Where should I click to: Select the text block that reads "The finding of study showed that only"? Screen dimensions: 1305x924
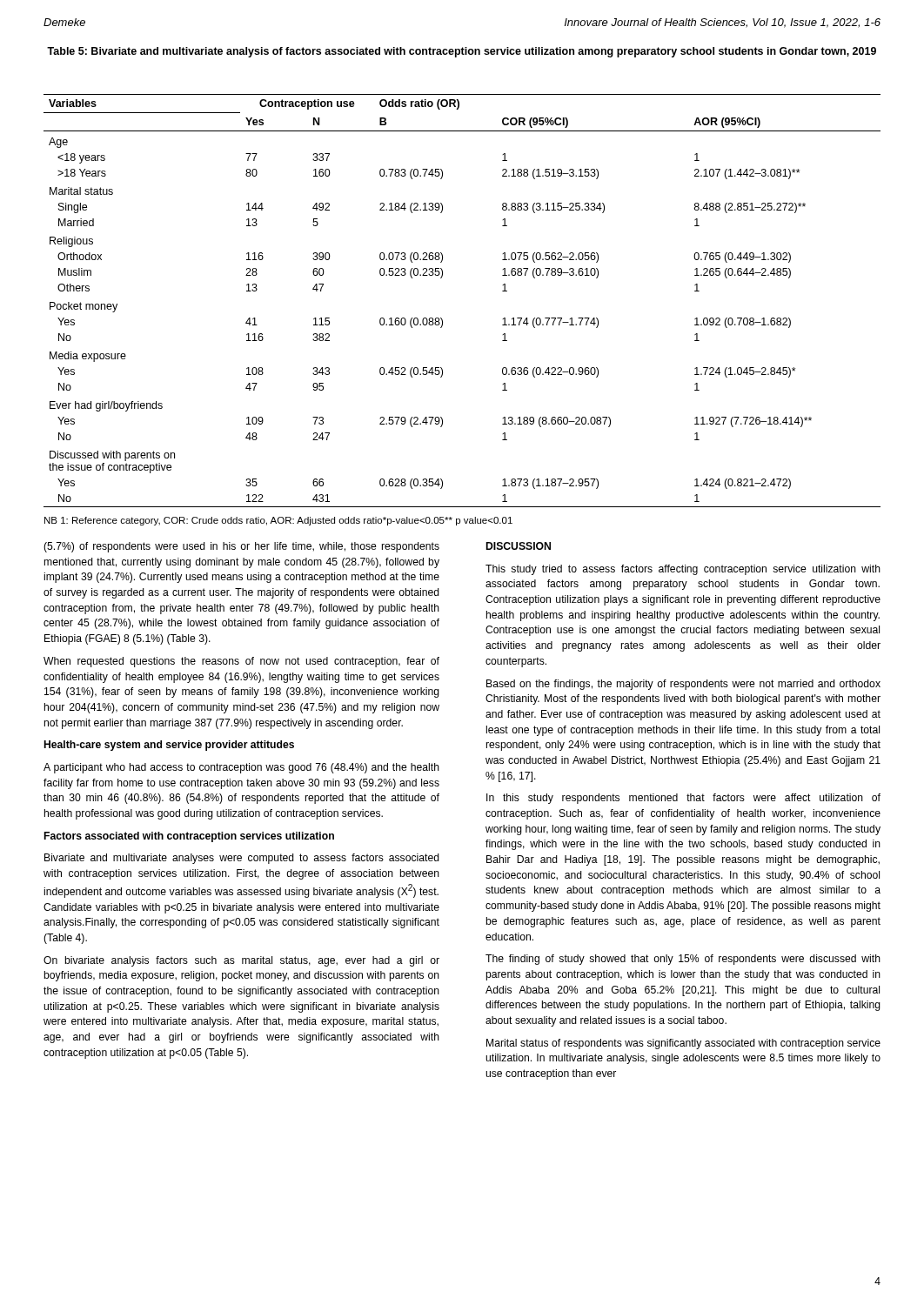(683, 990)
